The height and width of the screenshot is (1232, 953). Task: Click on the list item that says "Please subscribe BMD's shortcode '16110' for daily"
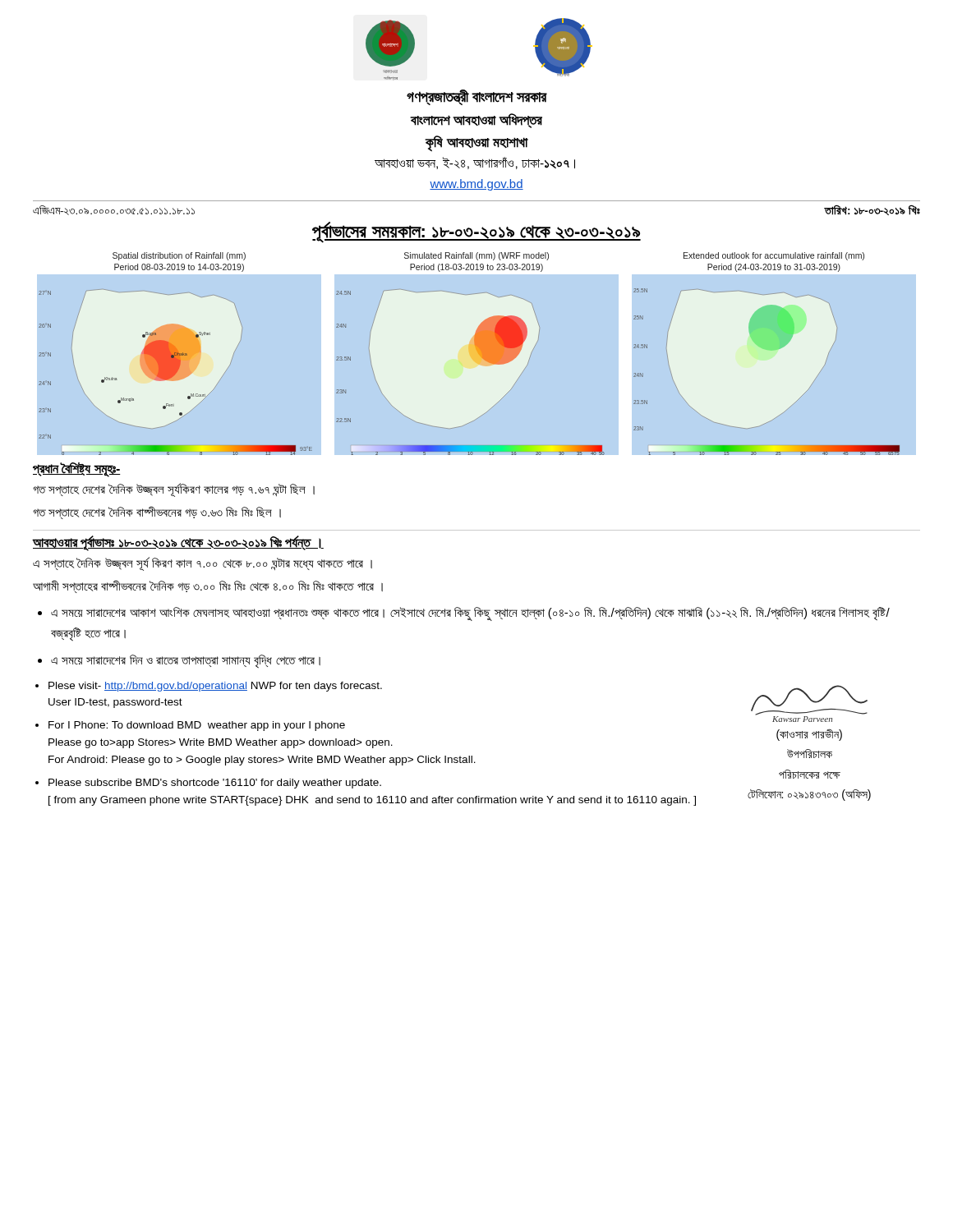pyautogui.click(x=372, y=791)
